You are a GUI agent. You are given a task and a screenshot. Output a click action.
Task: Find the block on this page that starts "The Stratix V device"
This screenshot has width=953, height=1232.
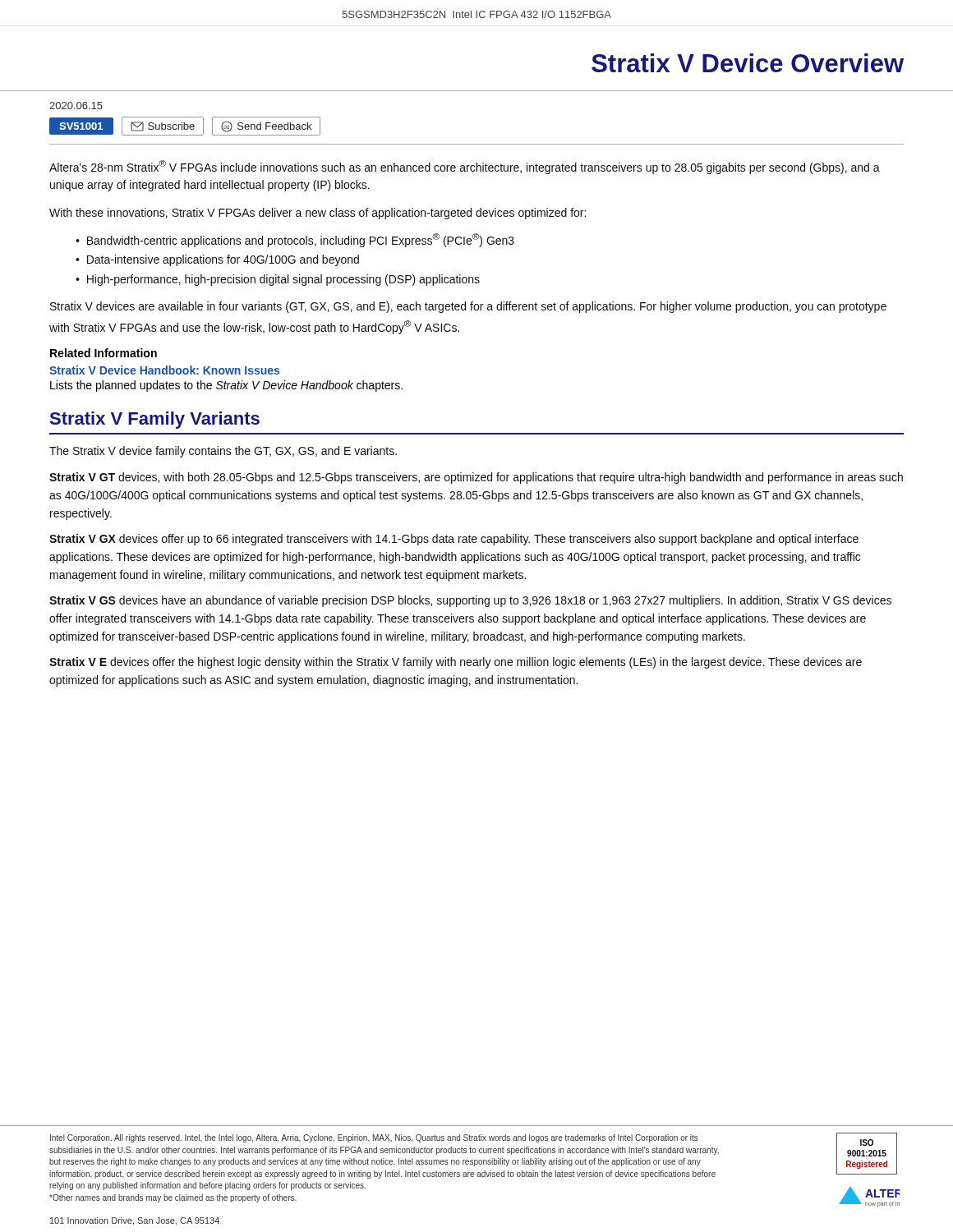(x=223, y=451)
